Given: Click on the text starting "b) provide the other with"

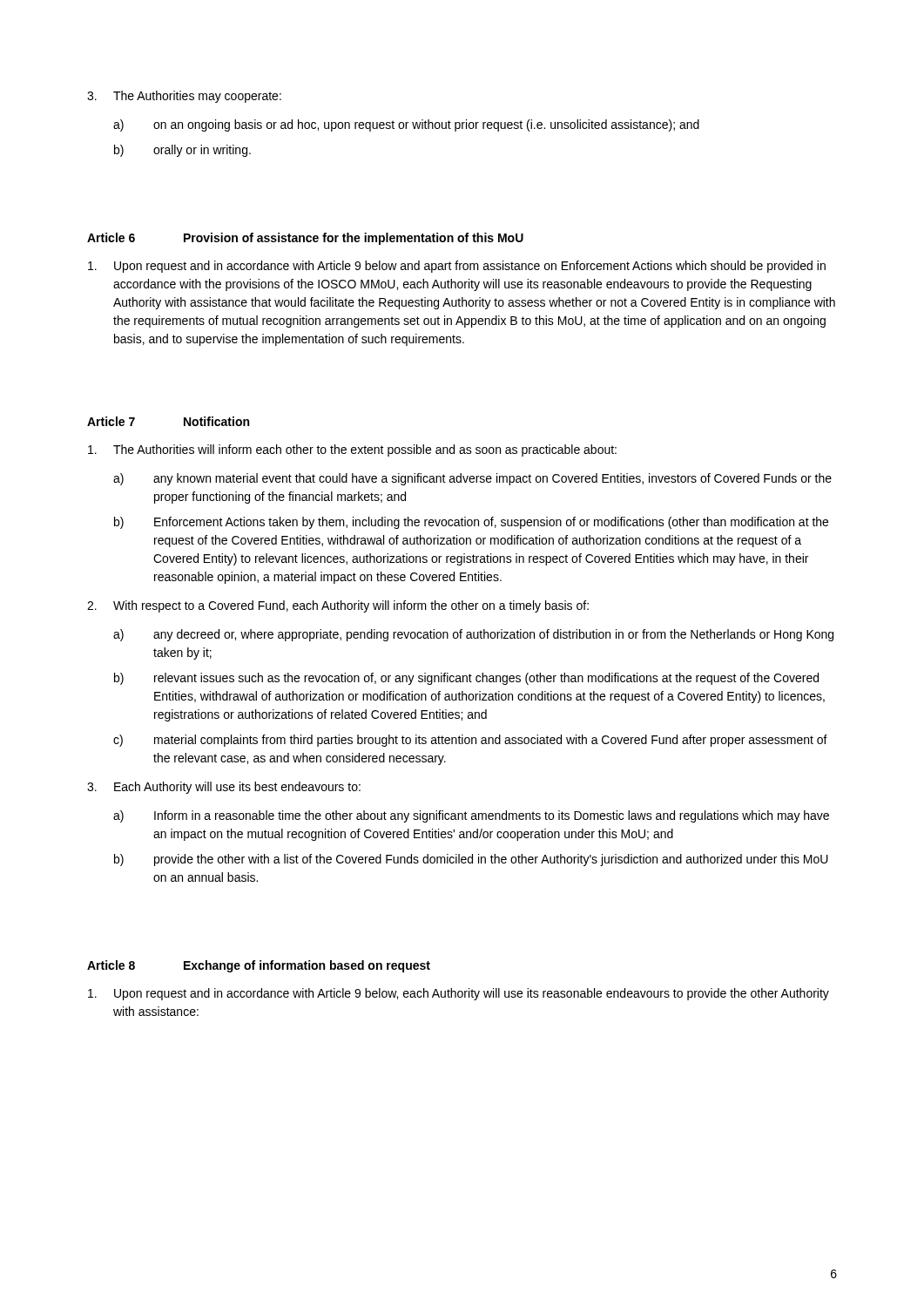Looking at the screenshot, I should (471, 869).
